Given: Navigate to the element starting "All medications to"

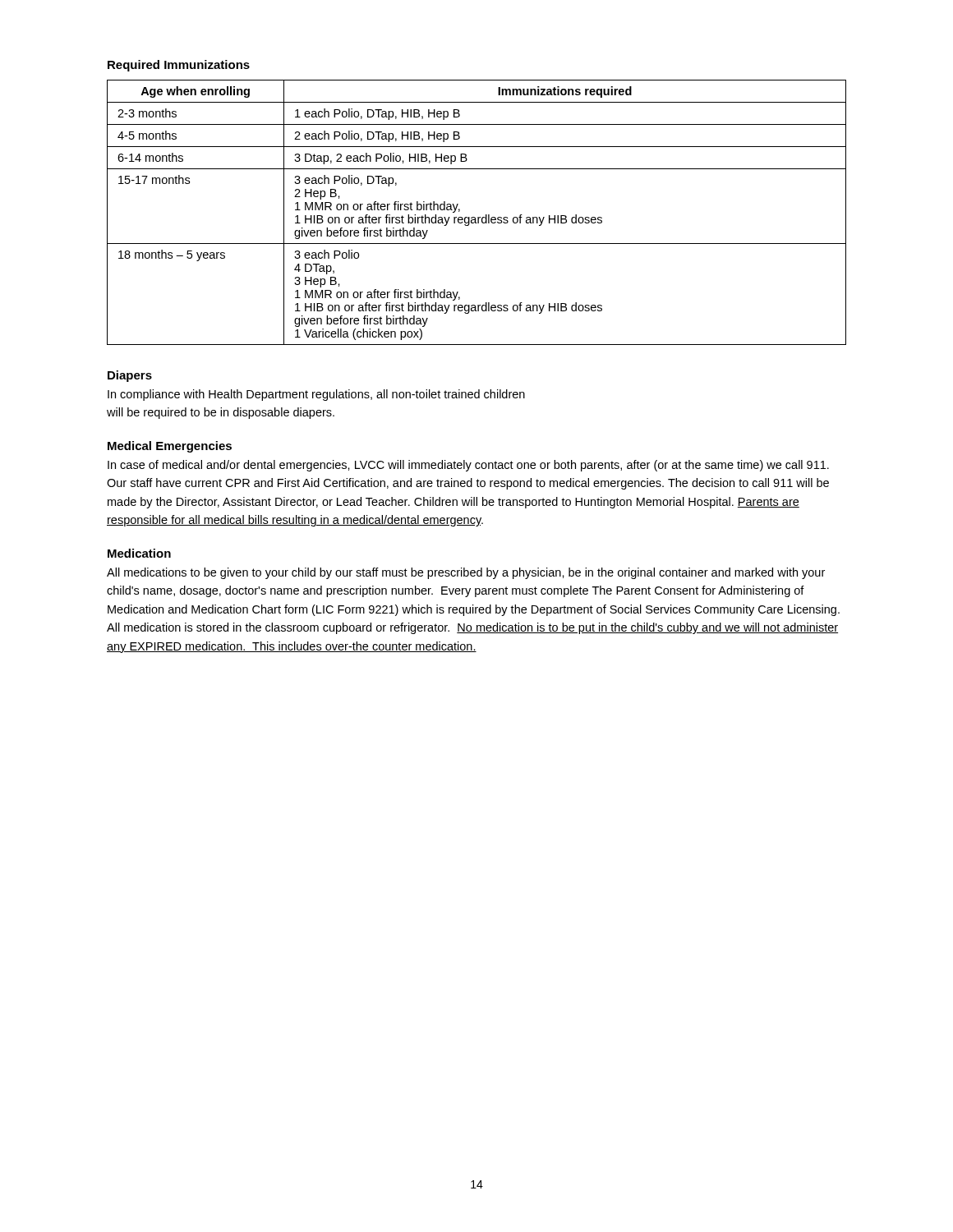Looking at the screenshot, I should coord(475,609).
